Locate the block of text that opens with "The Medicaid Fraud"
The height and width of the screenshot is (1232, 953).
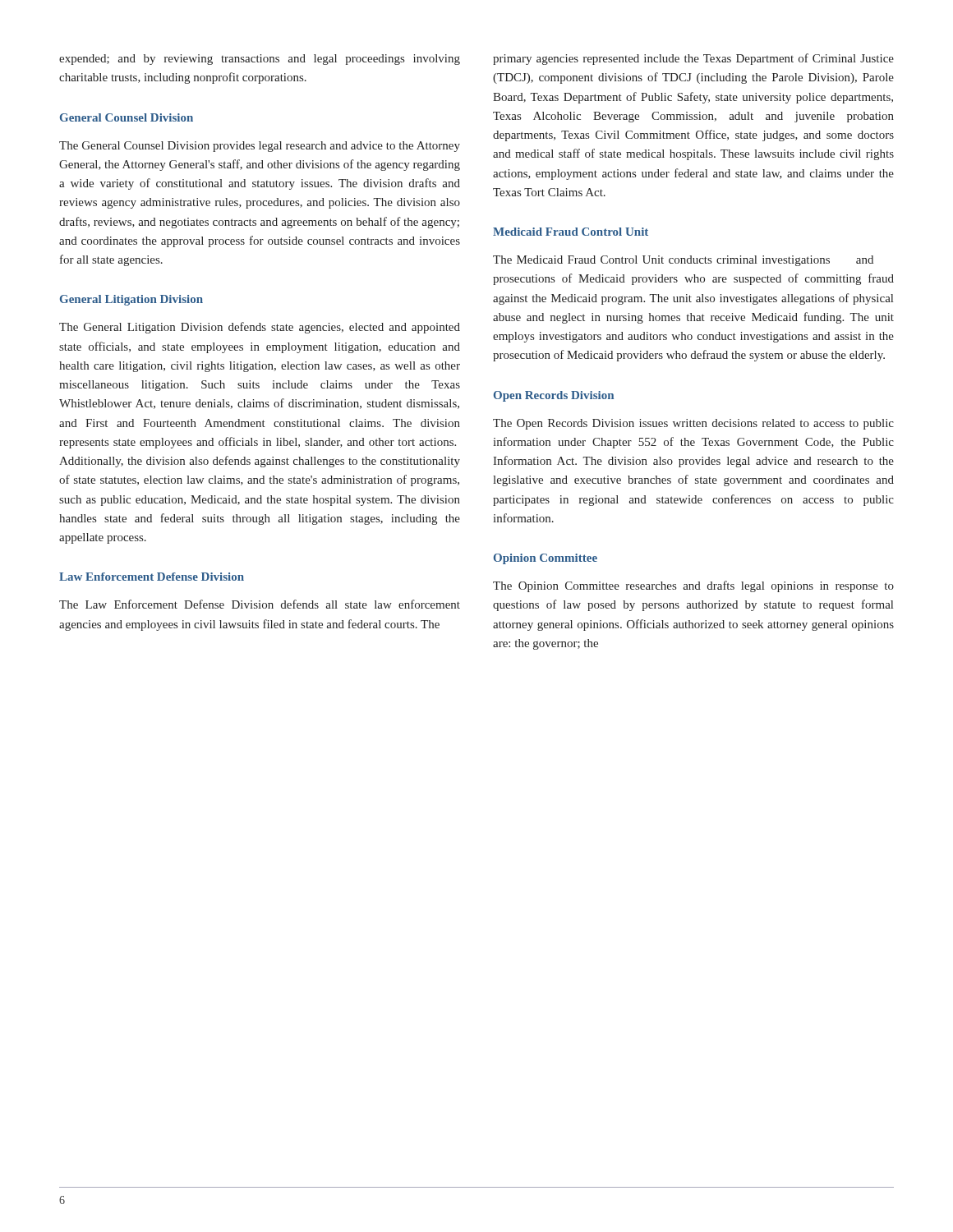click(693, 307)
